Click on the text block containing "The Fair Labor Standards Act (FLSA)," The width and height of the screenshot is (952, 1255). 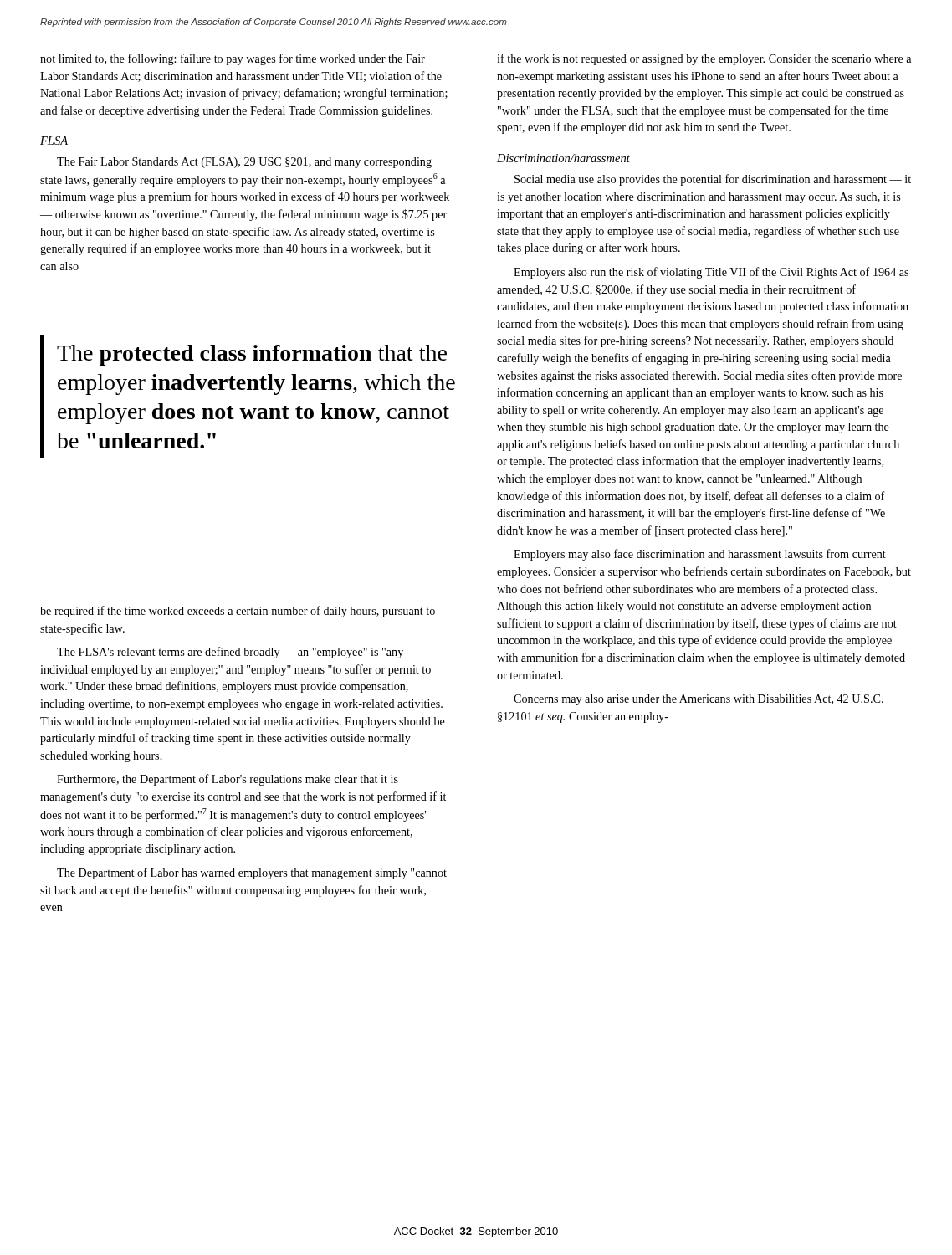[245, 214]
